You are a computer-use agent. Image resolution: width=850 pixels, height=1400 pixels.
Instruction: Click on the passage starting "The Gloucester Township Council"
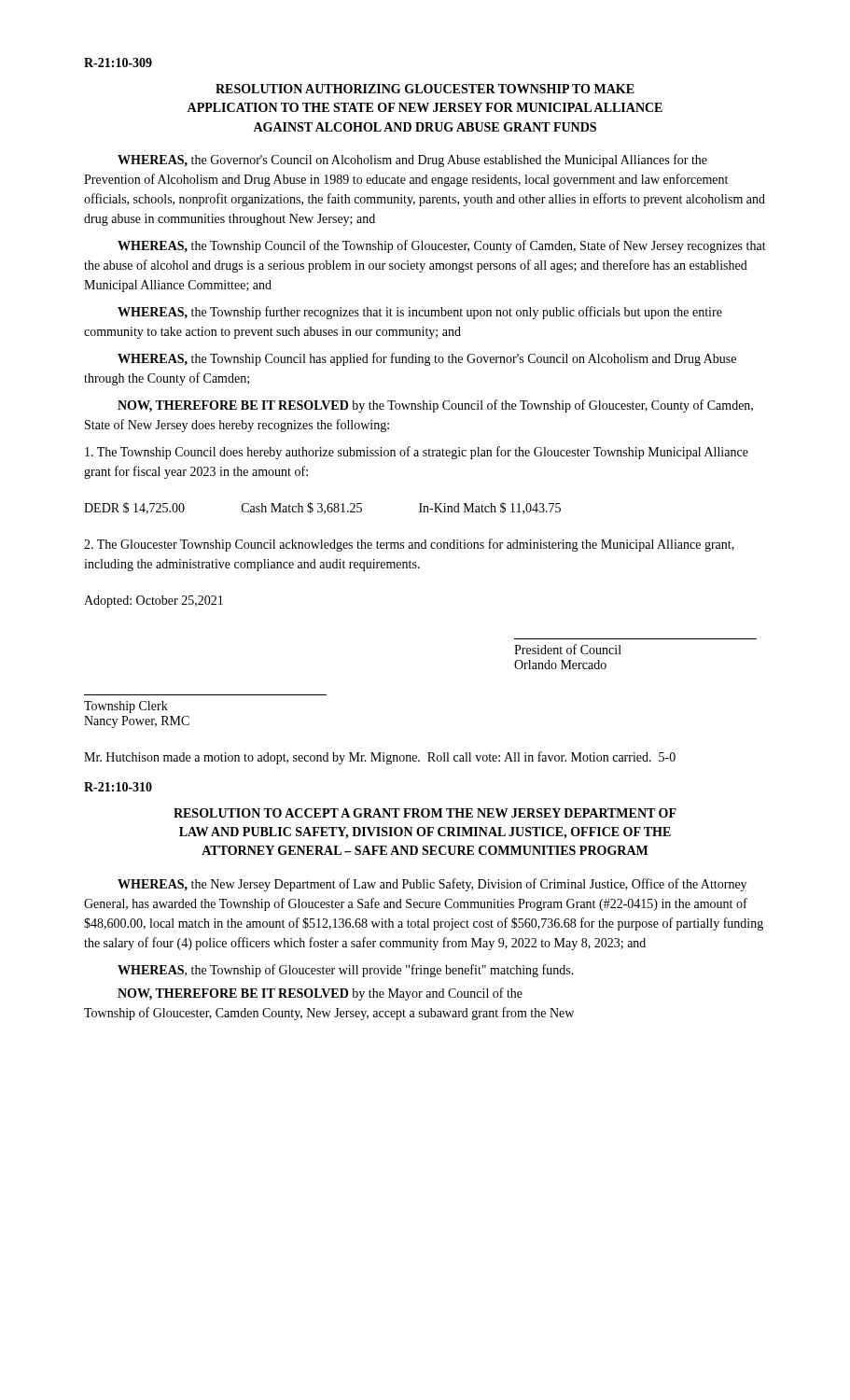(x=425, y=554)
